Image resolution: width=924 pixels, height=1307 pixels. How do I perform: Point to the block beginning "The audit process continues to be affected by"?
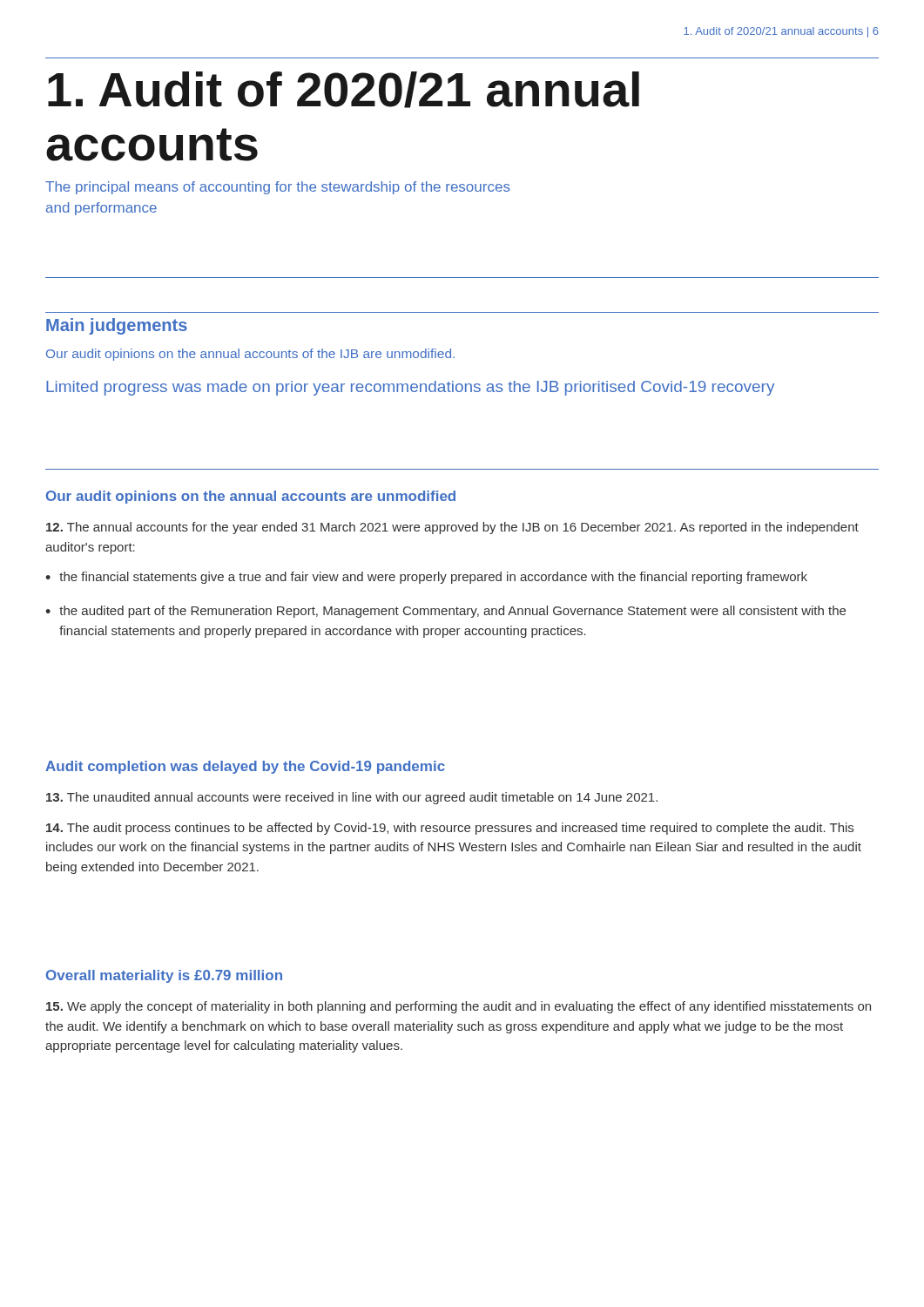click(x=462, y=847)
